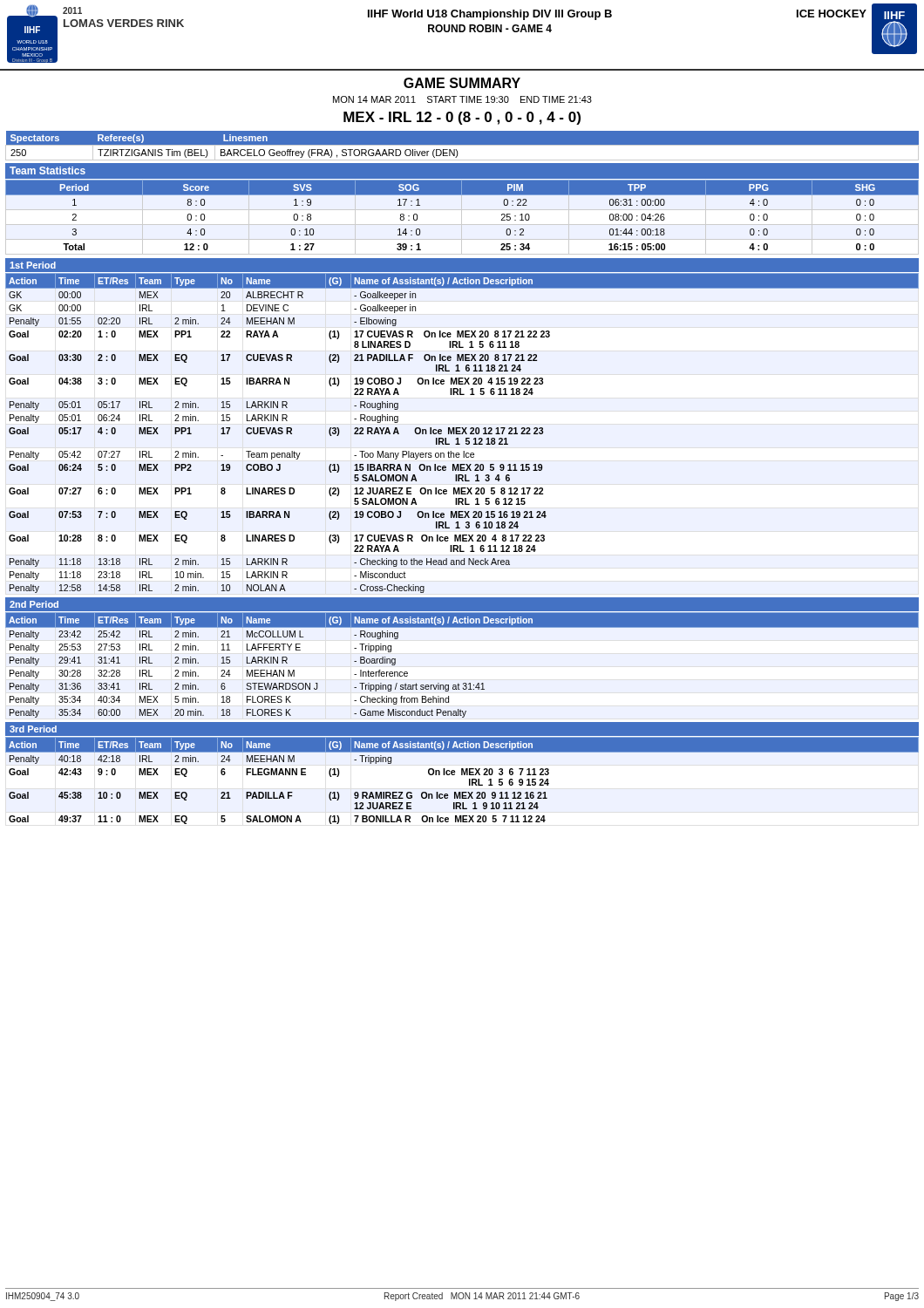The width and height of the screenshot is (924, 1308).
Task: Find the table that mentions "FLEGMANN E"
Action: [x=462, y=781]
